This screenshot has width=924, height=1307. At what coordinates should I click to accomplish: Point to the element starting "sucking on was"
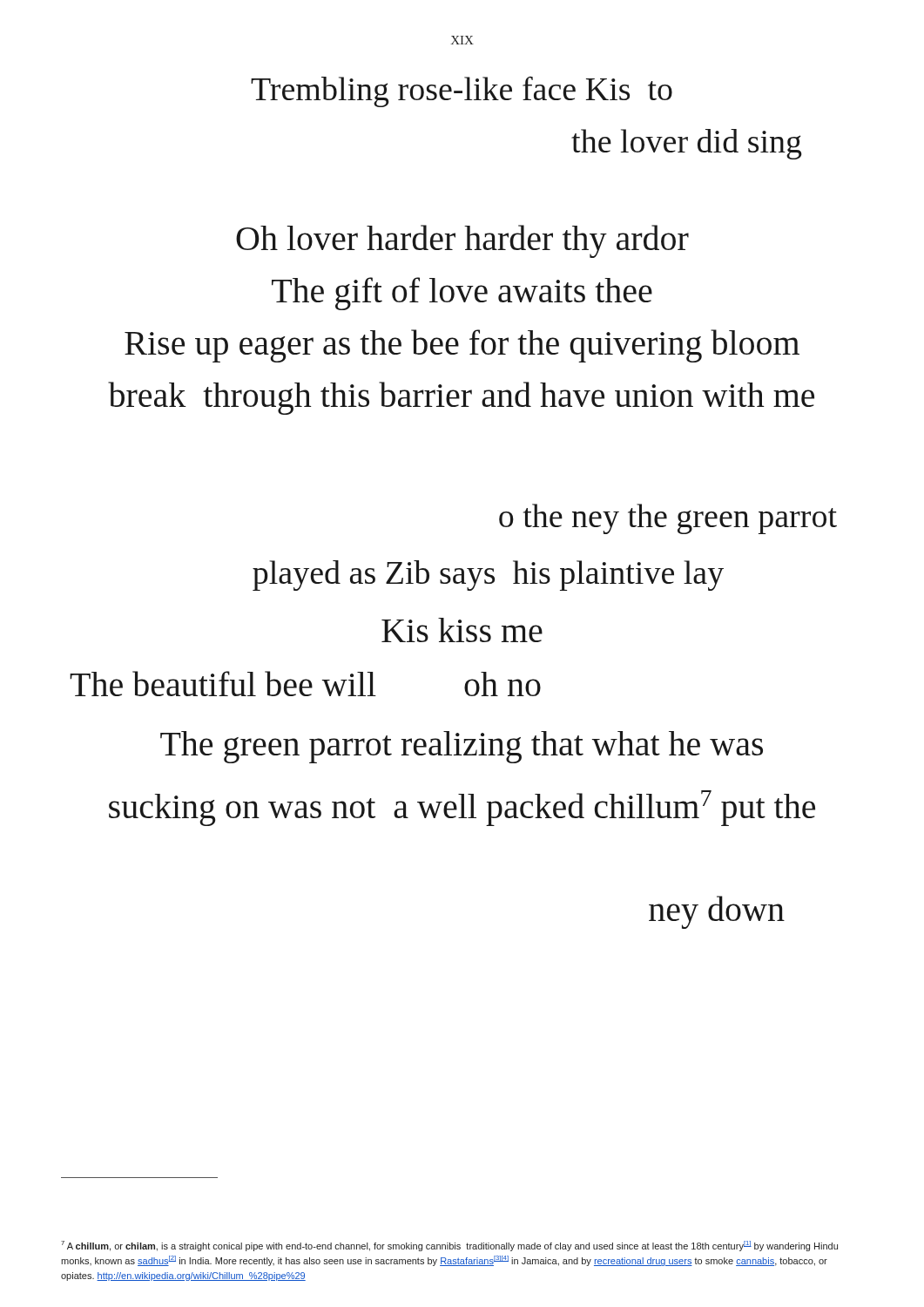[x=462, y=805]
